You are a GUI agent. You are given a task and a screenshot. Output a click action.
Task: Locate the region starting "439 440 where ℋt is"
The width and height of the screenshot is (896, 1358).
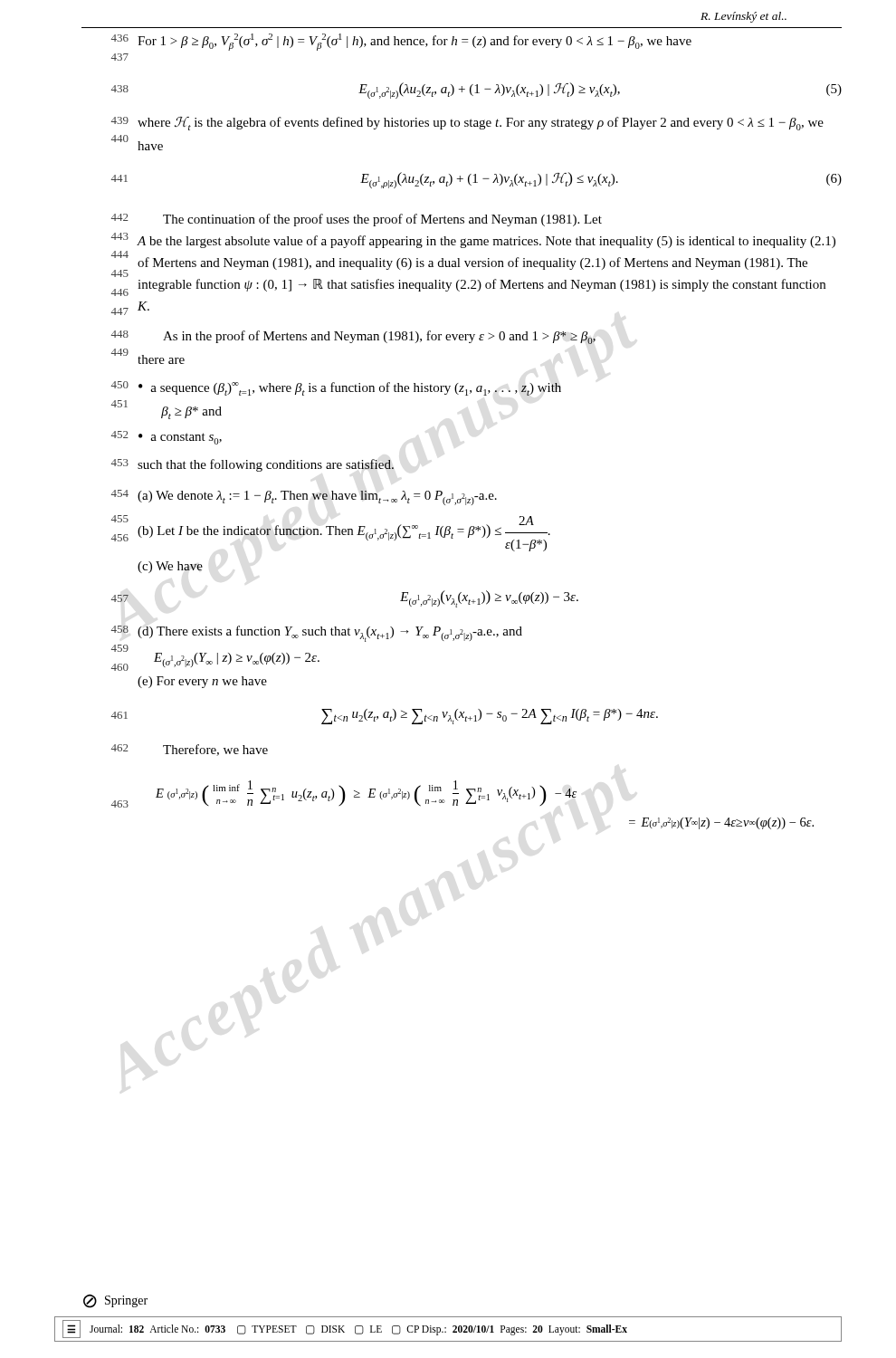(462, 134)
